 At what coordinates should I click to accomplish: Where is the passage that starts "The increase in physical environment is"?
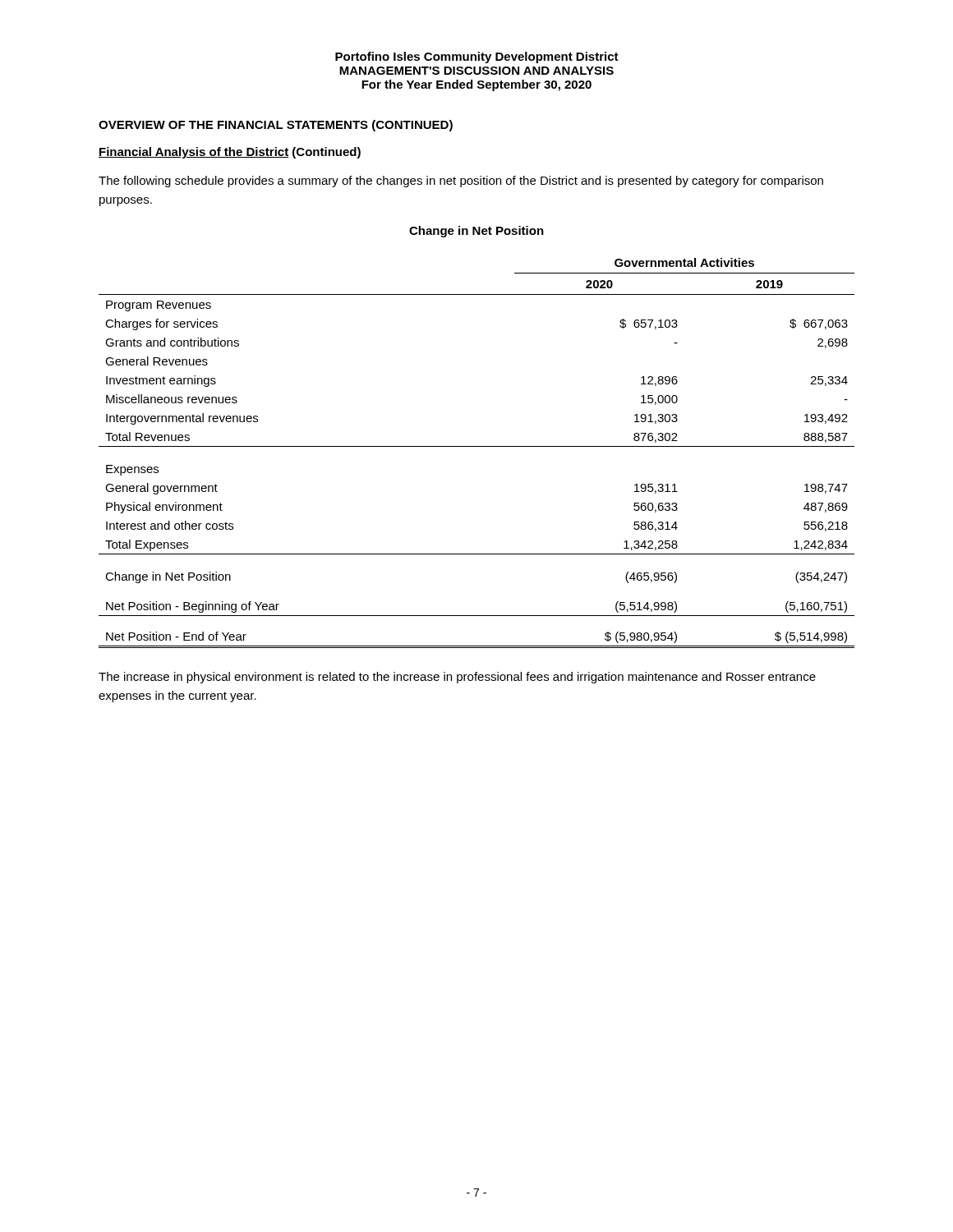click(457, 686)
